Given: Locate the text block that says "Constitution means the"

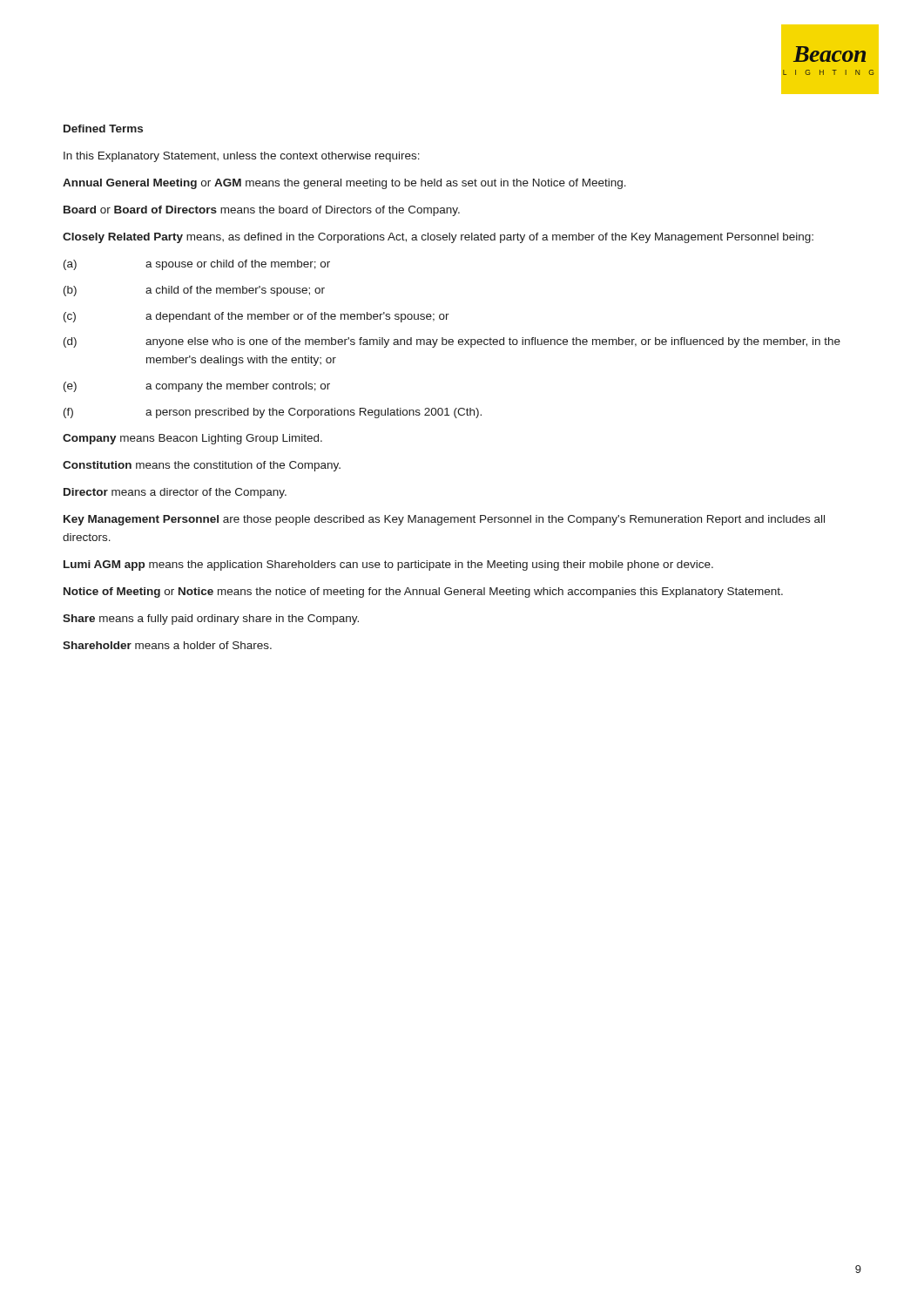Looking at the screenshot, I should (x=202, y=465).
